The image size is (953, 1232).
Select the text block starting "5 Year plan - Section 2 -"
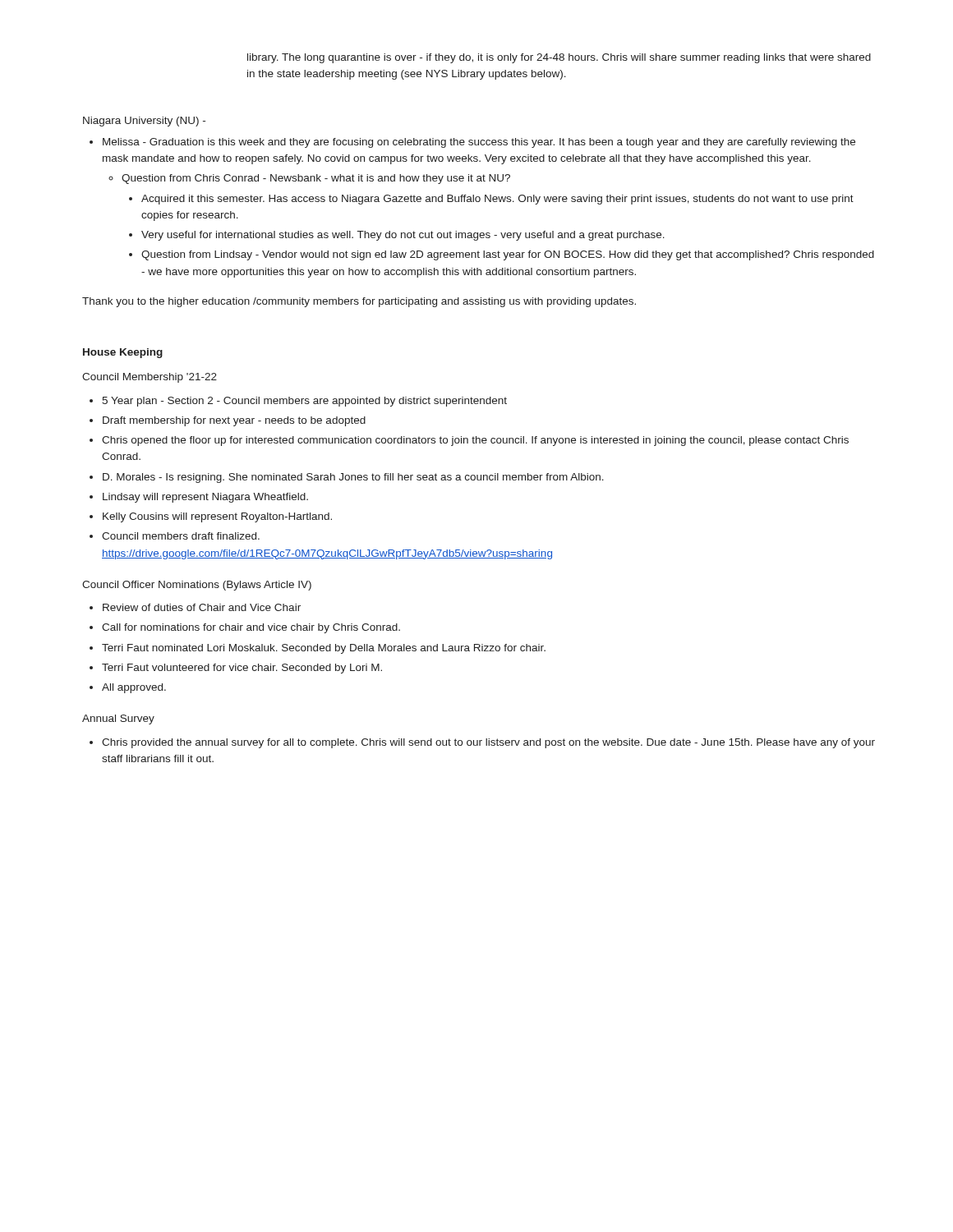pos(481,400)
